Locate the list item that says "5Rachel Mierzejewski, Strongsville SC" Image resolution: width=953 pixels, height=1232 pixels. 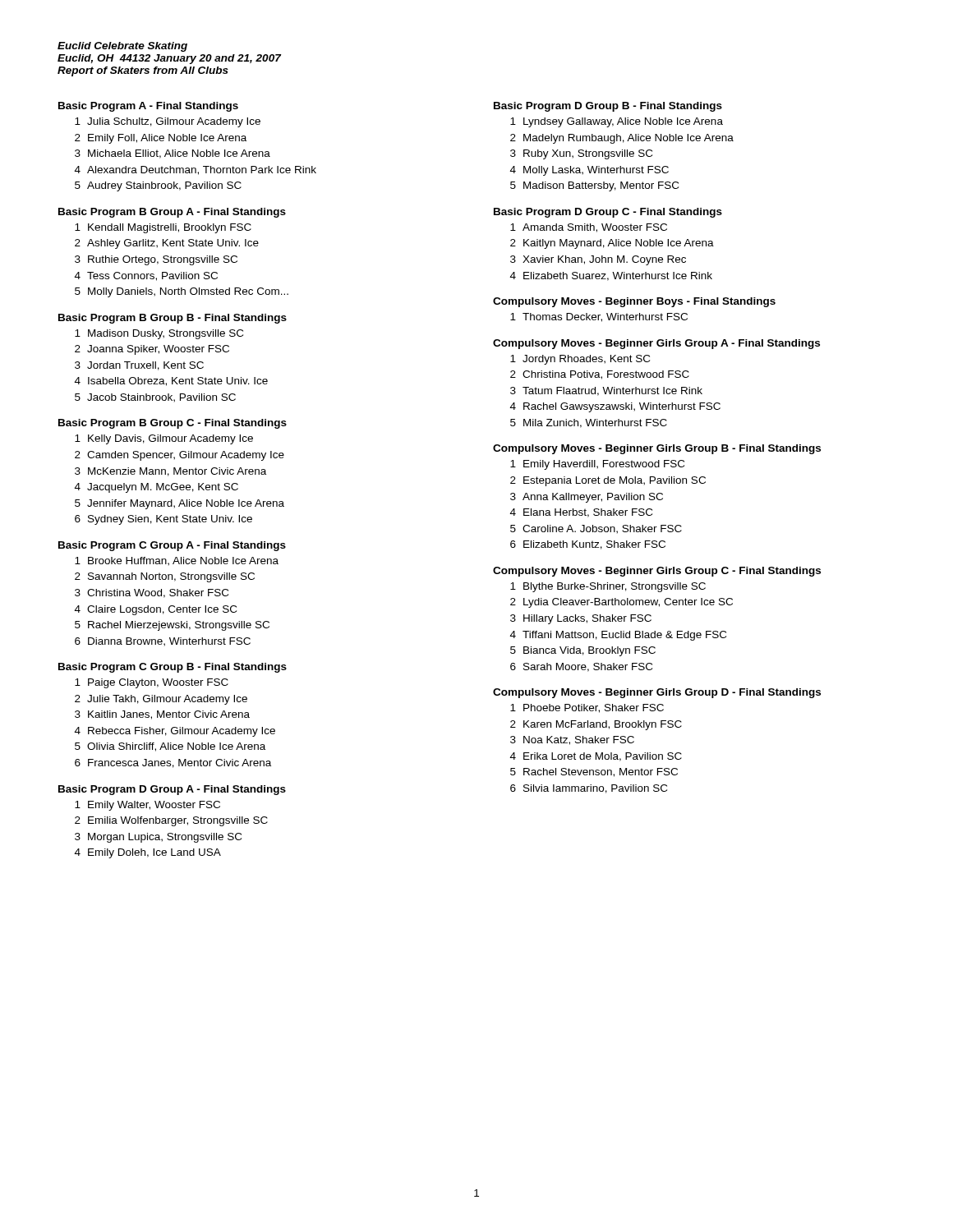(259, 625)
